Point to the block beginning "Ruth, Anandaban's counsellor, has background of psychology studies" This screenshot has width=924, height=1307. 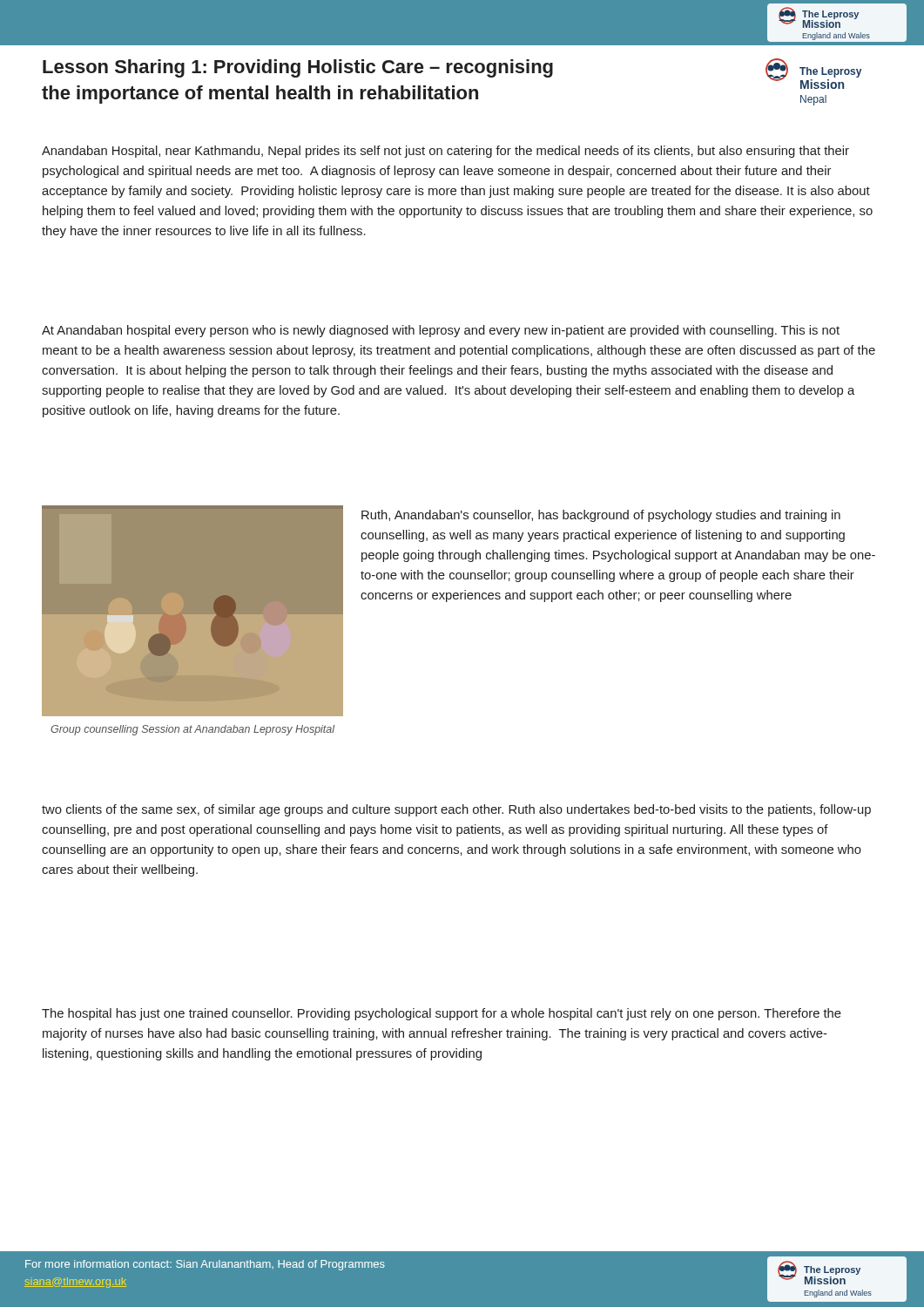618,555
